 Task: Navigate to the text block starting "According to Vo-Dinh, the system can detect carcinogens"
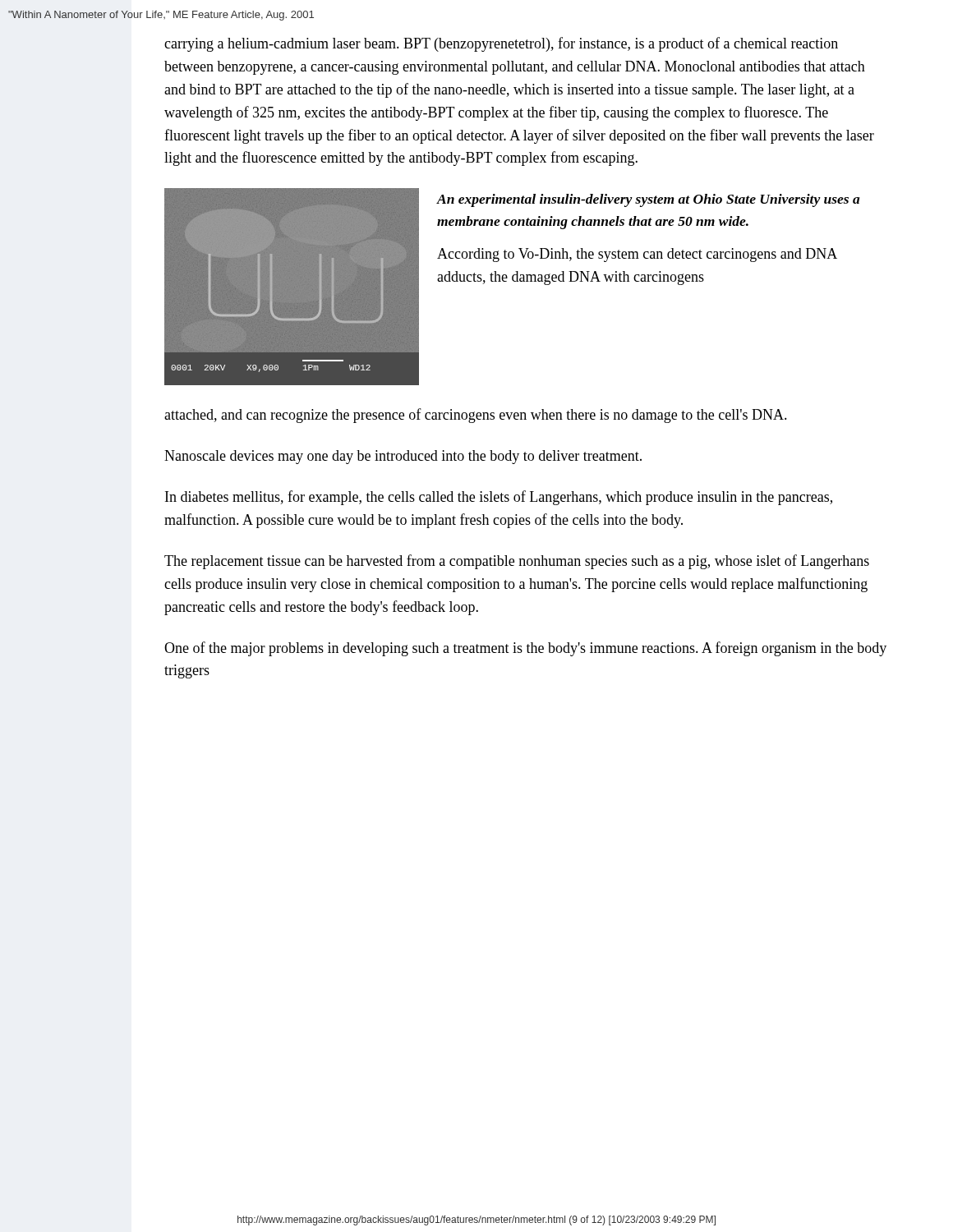[637, 265]
